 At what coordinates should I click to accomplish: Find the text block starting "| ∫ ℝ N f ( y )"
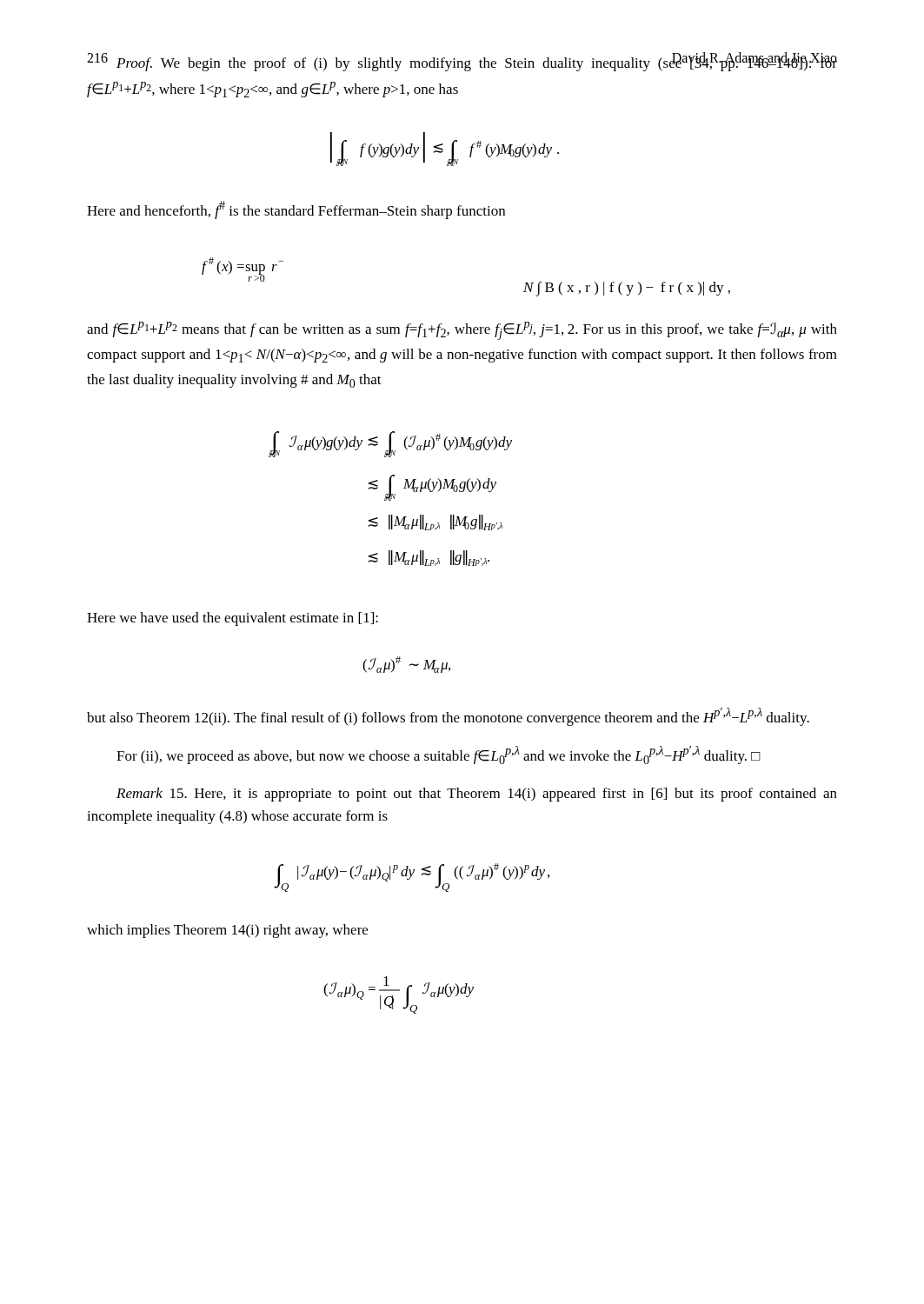462,146
